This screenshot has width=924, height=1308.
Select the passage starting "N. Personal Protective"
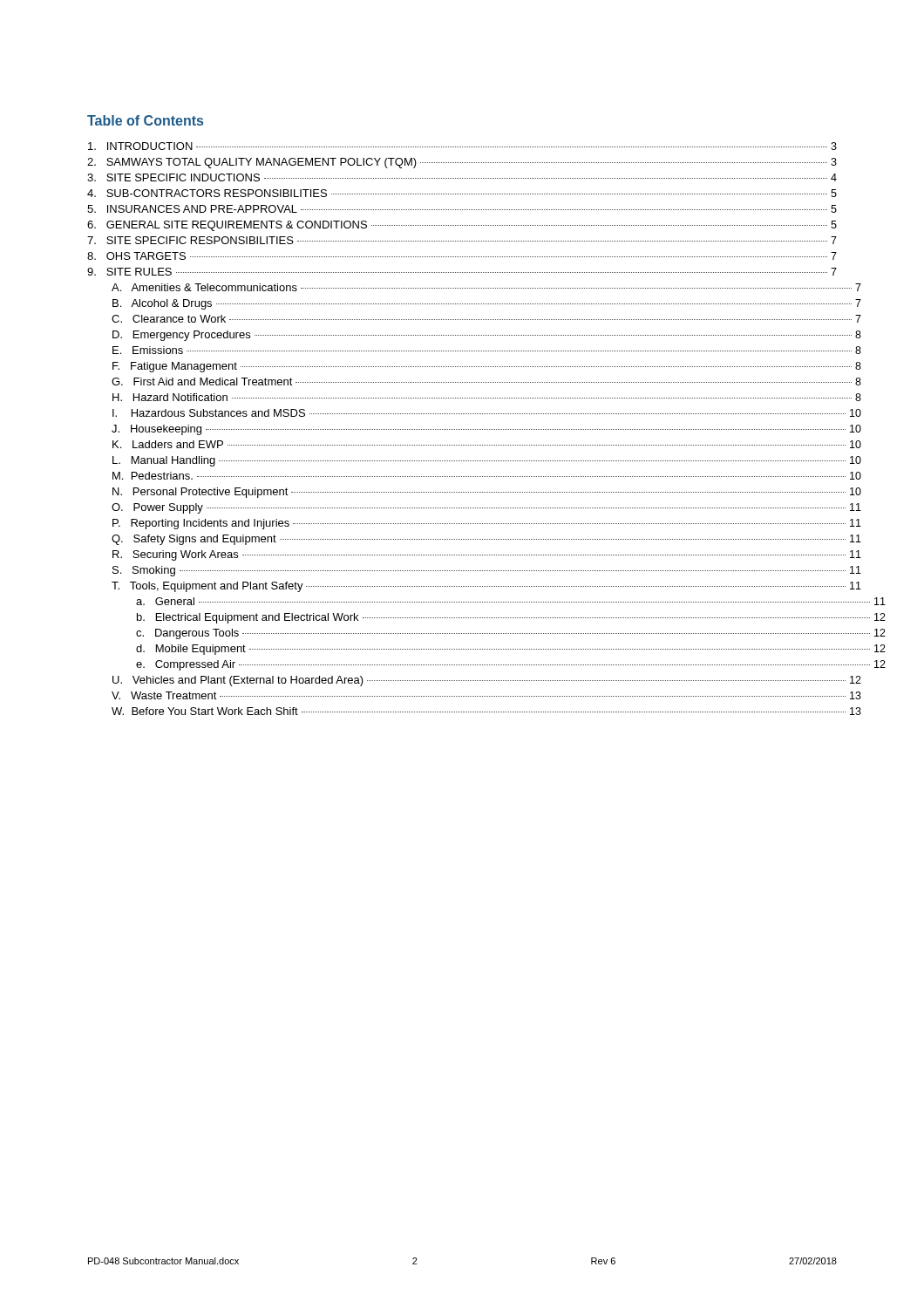coord(486,491)
